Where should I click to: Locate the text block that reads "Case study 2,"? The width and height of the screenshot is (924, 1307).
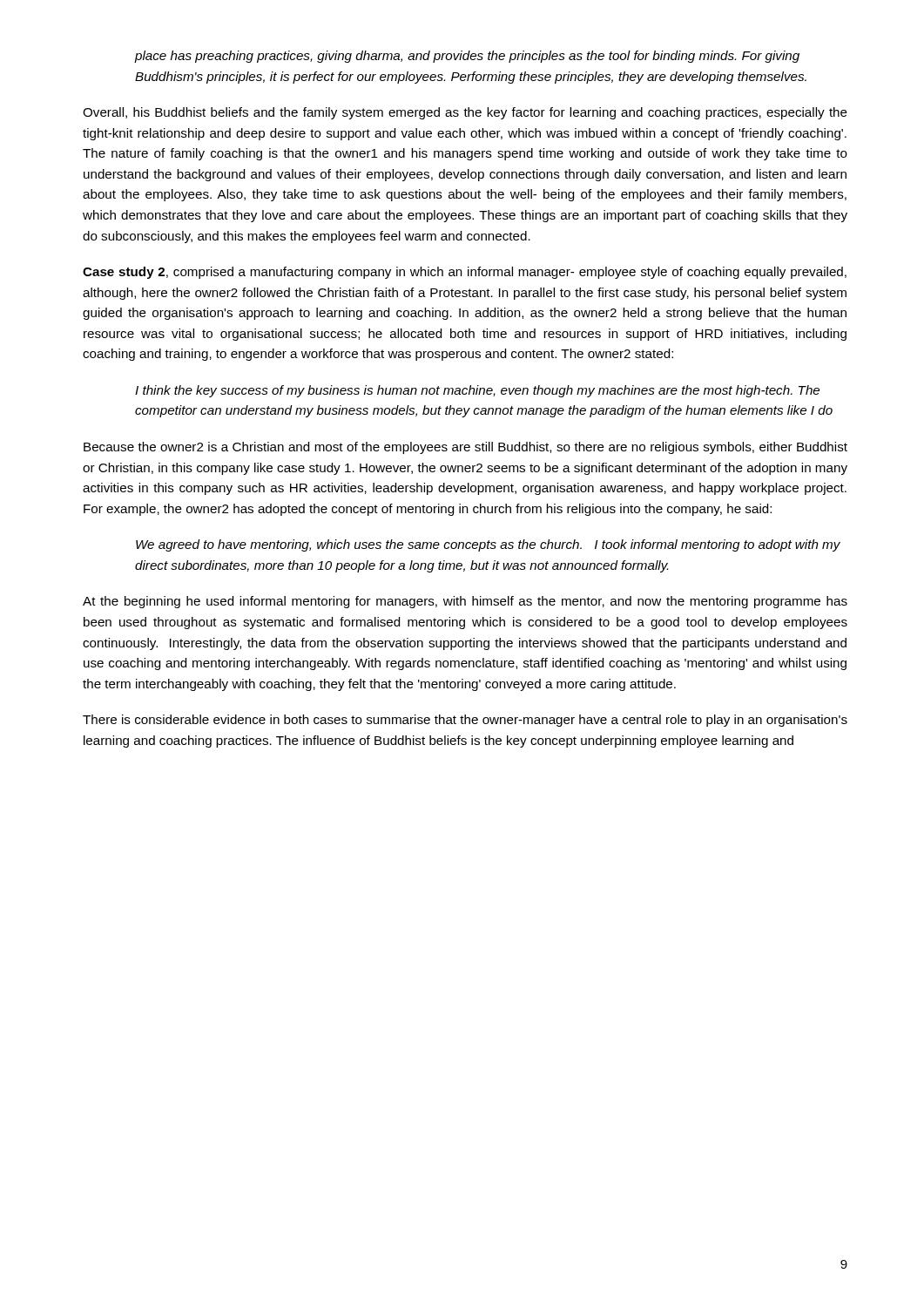[x=465, y=313]
